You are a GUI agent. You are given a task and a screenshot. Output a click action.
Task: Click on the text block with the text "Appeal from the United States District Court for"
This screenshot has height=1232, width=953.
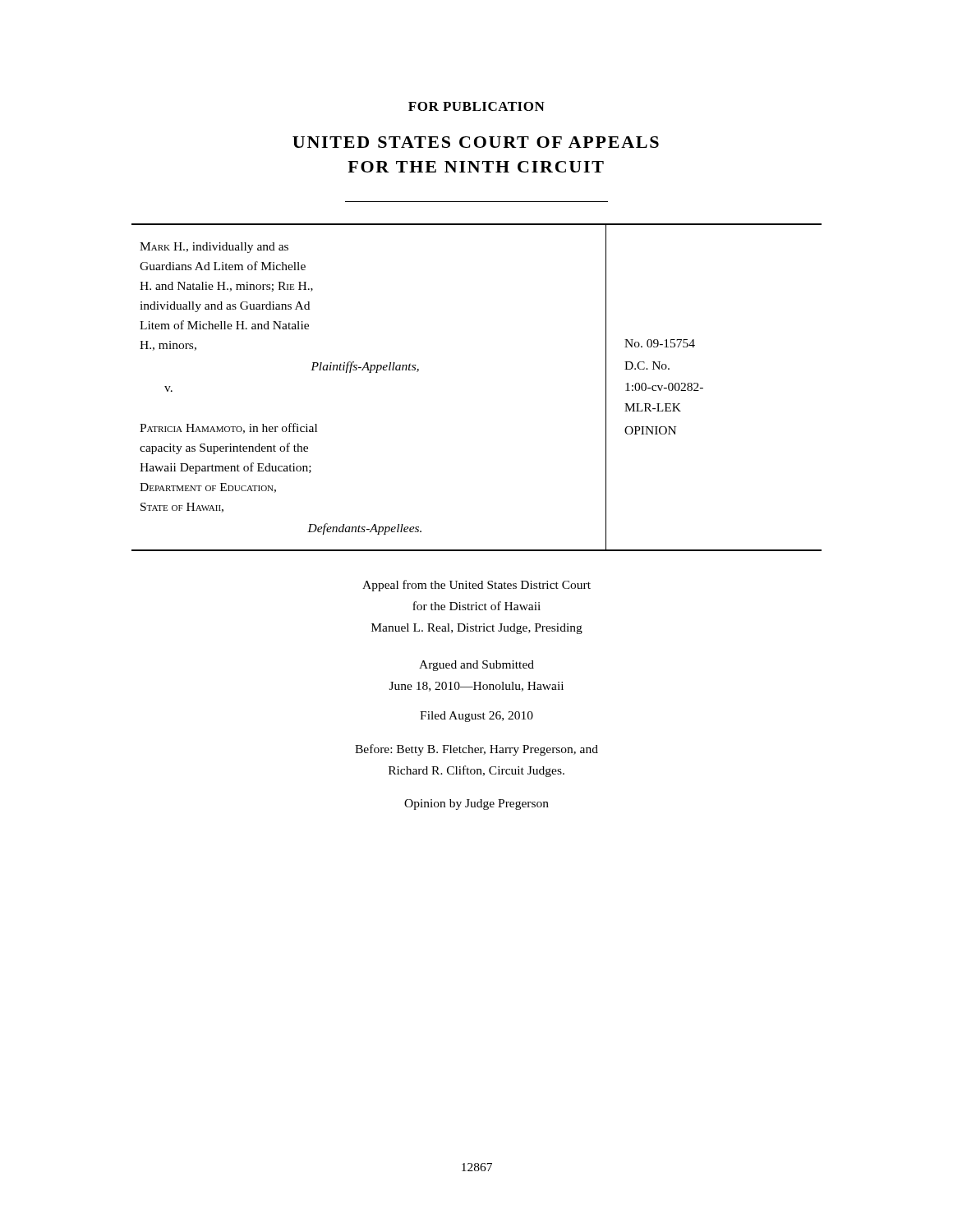476,606
